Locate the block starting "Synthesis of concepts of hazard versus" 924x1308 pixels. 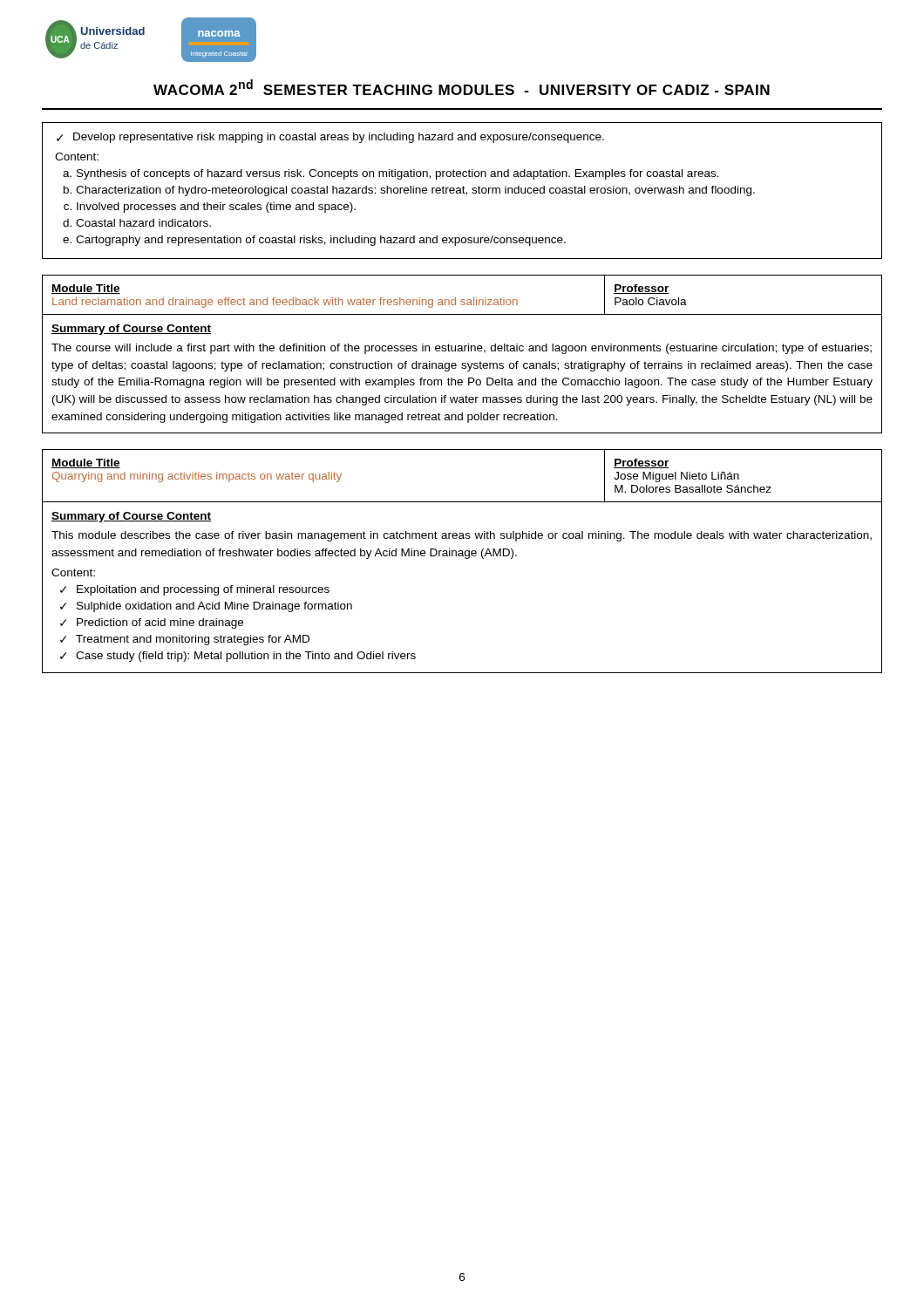tap(398, 173)
